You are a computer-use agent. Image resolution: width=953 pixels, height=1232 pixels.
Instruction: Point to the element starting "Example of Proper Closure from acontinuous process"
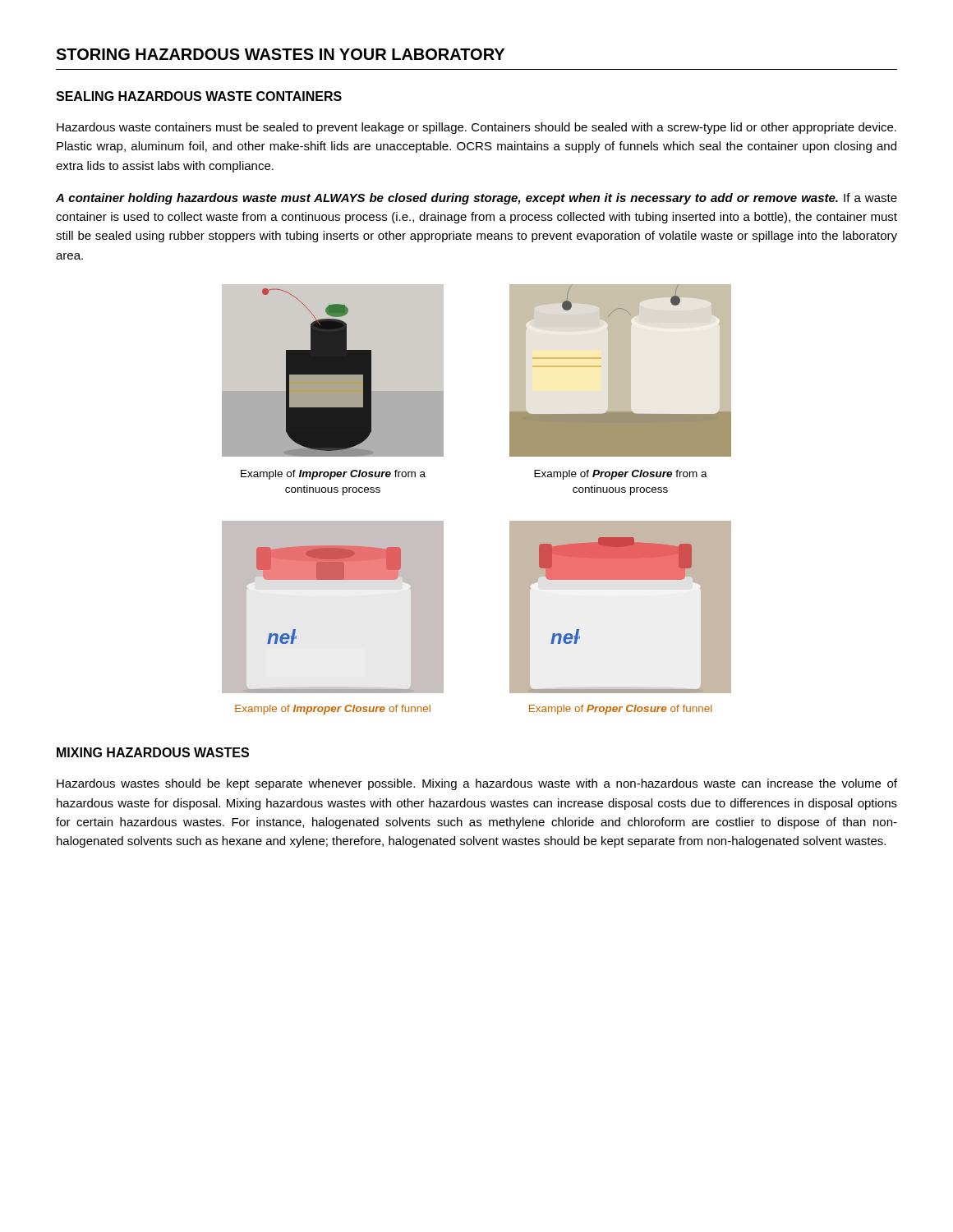click(620, 481)
